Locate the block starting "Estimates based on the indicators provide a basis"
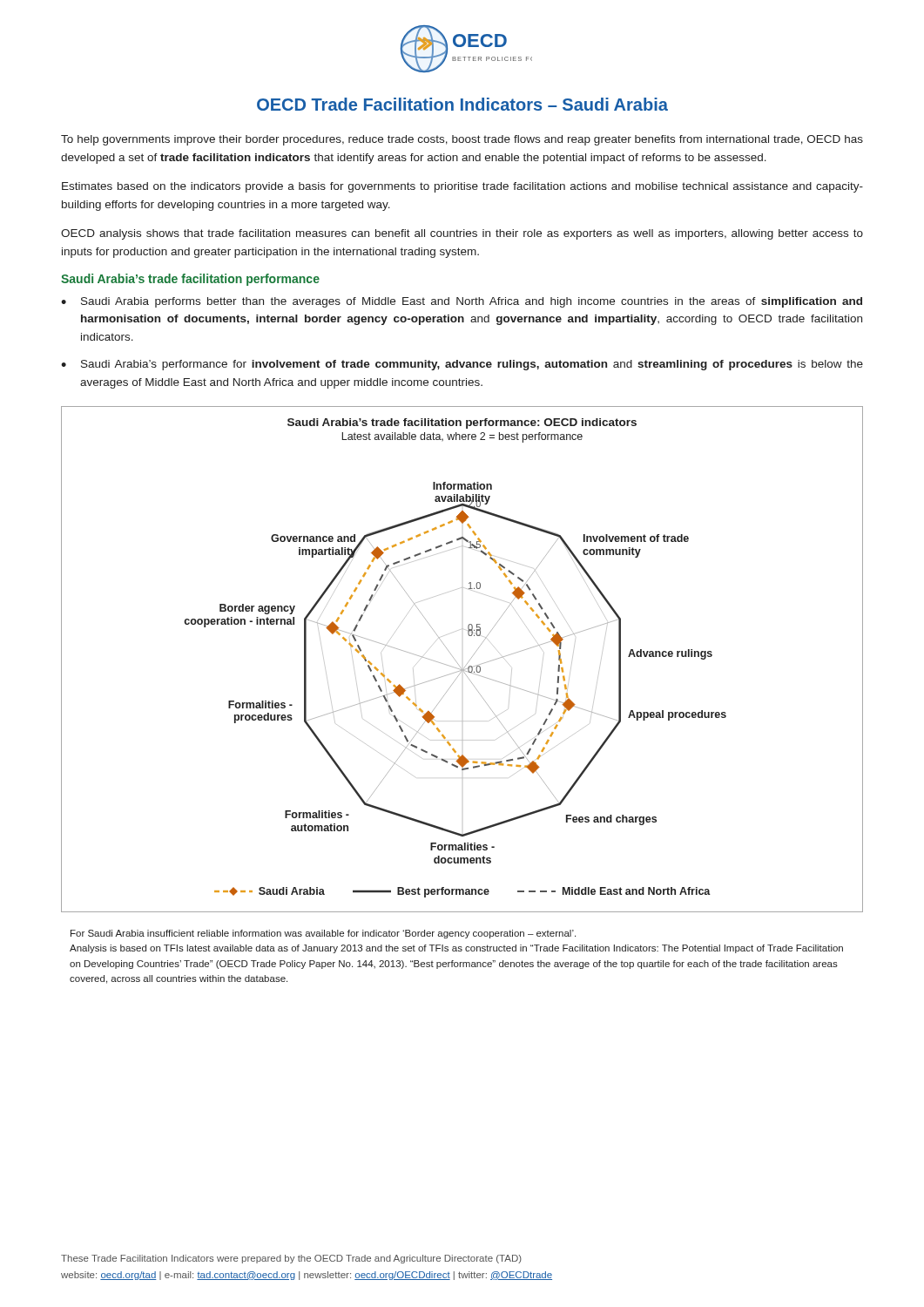 tap(462, 195)
